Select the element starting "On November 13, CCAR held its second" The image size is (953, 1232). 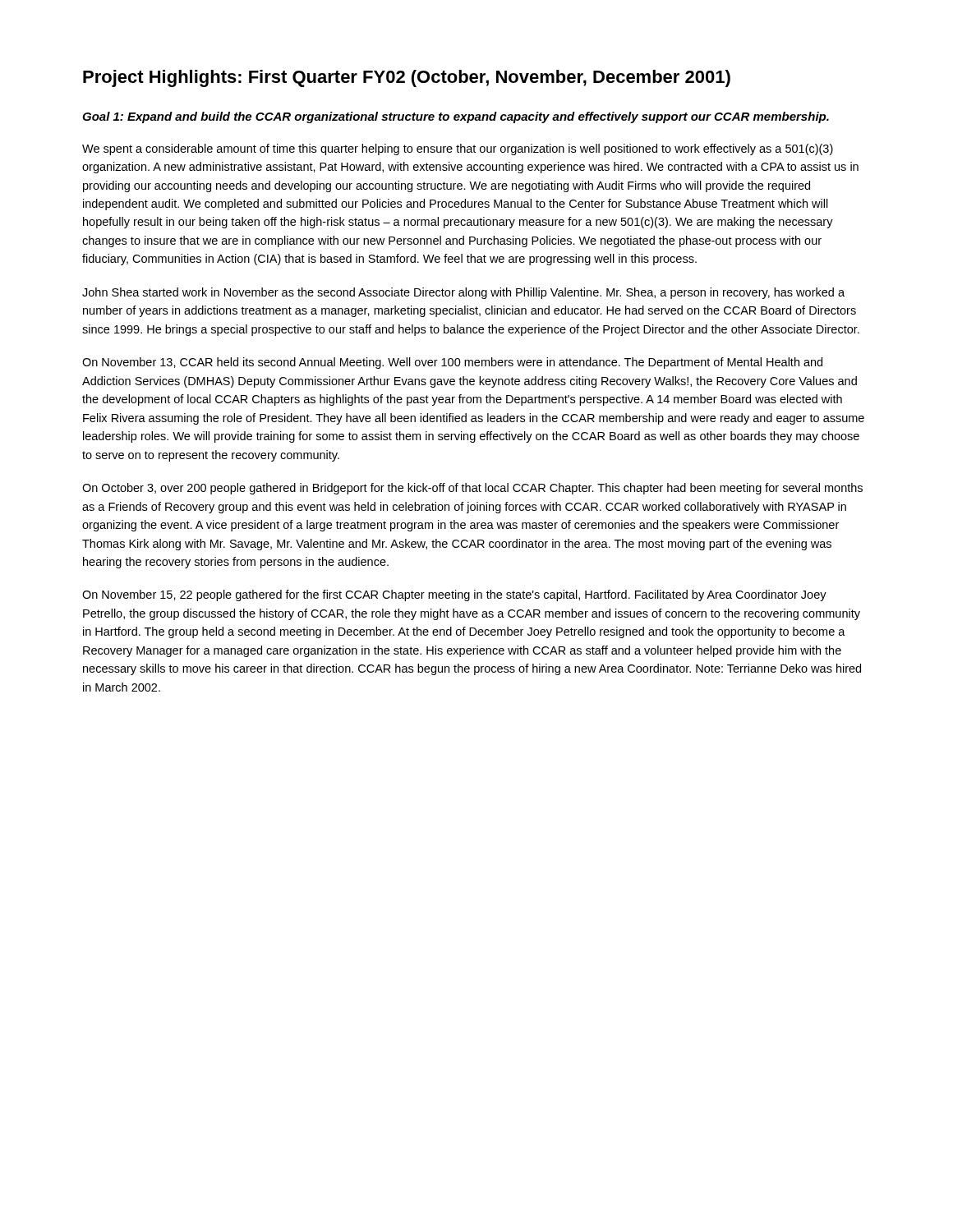[x=473, y=409]
